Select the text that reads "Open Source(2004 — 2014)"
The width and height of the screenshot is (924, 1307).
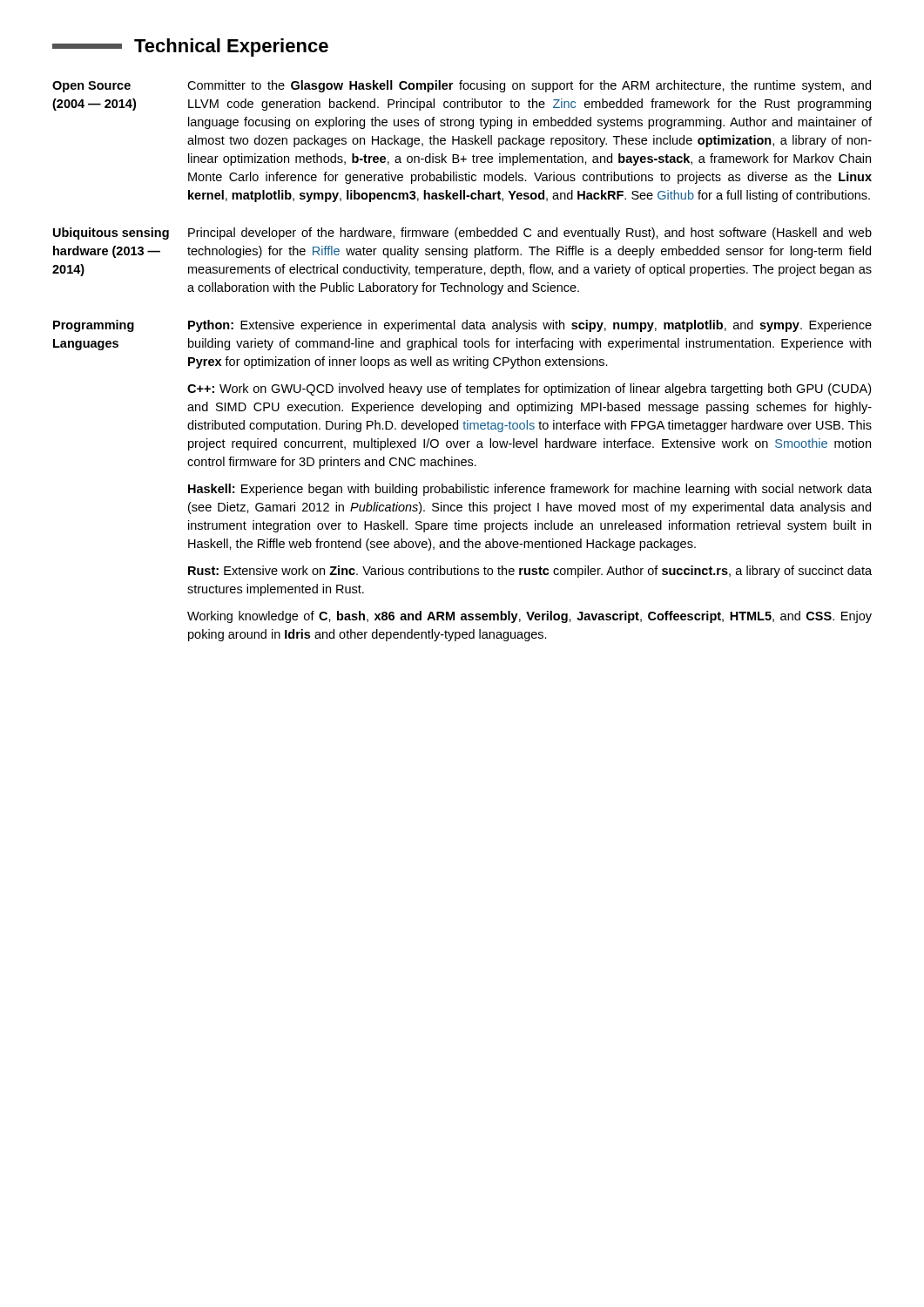pyautogui.click(x=94, y=95)
